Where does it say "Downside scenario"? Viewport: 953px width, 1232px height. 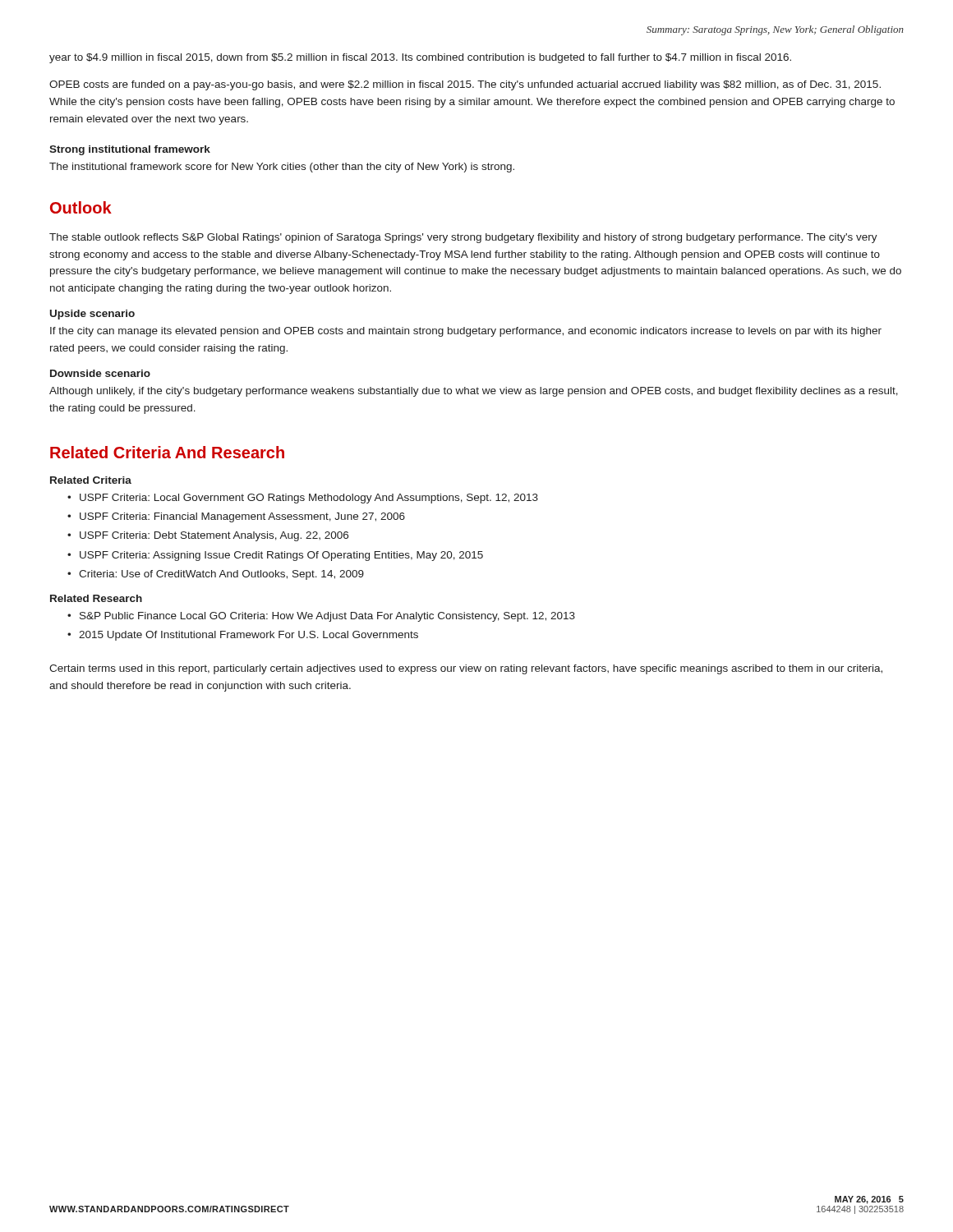pyautogui.click(x=100, y=373)
